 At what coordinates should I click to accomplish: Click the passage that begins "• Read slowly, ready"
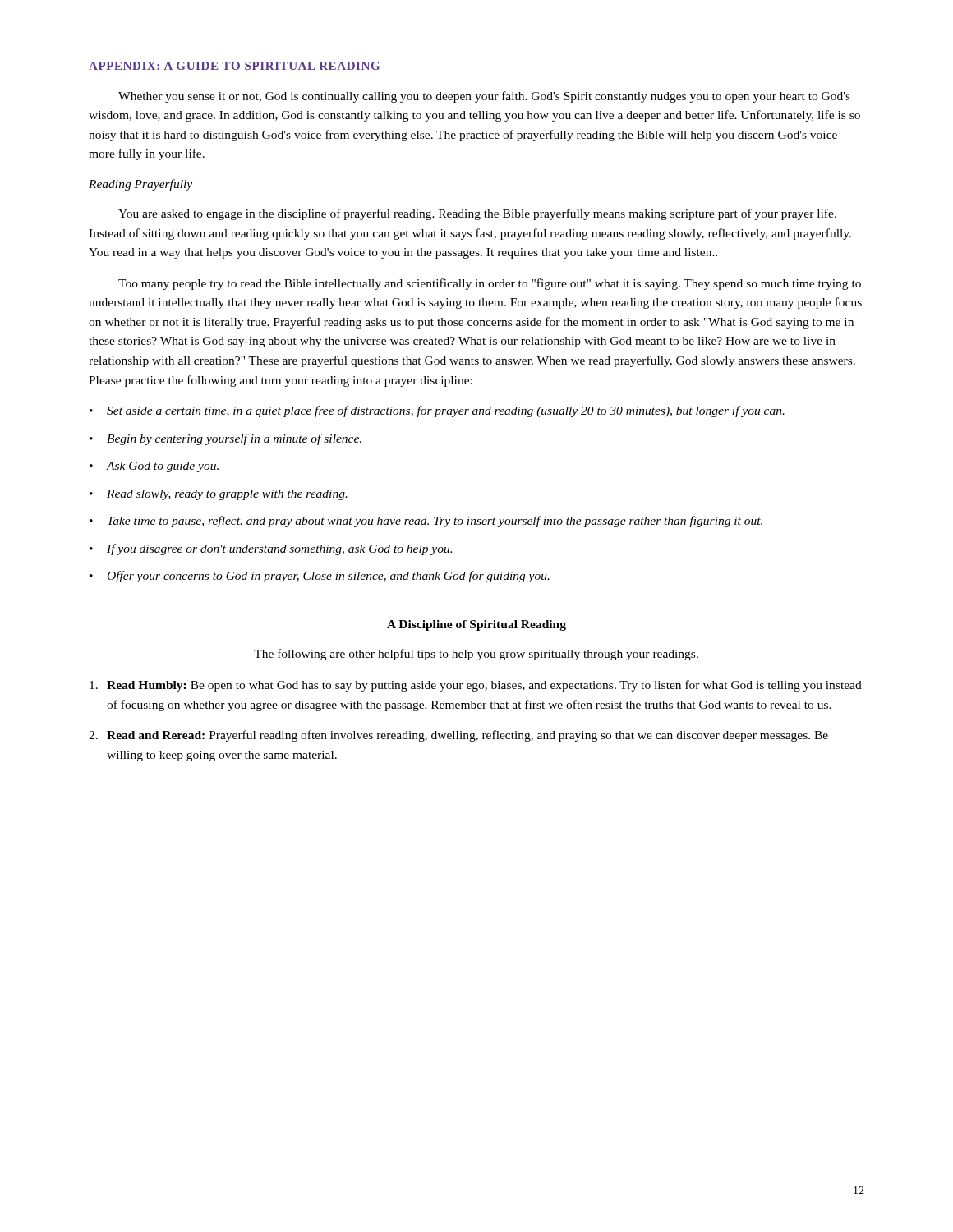[219, 495]
